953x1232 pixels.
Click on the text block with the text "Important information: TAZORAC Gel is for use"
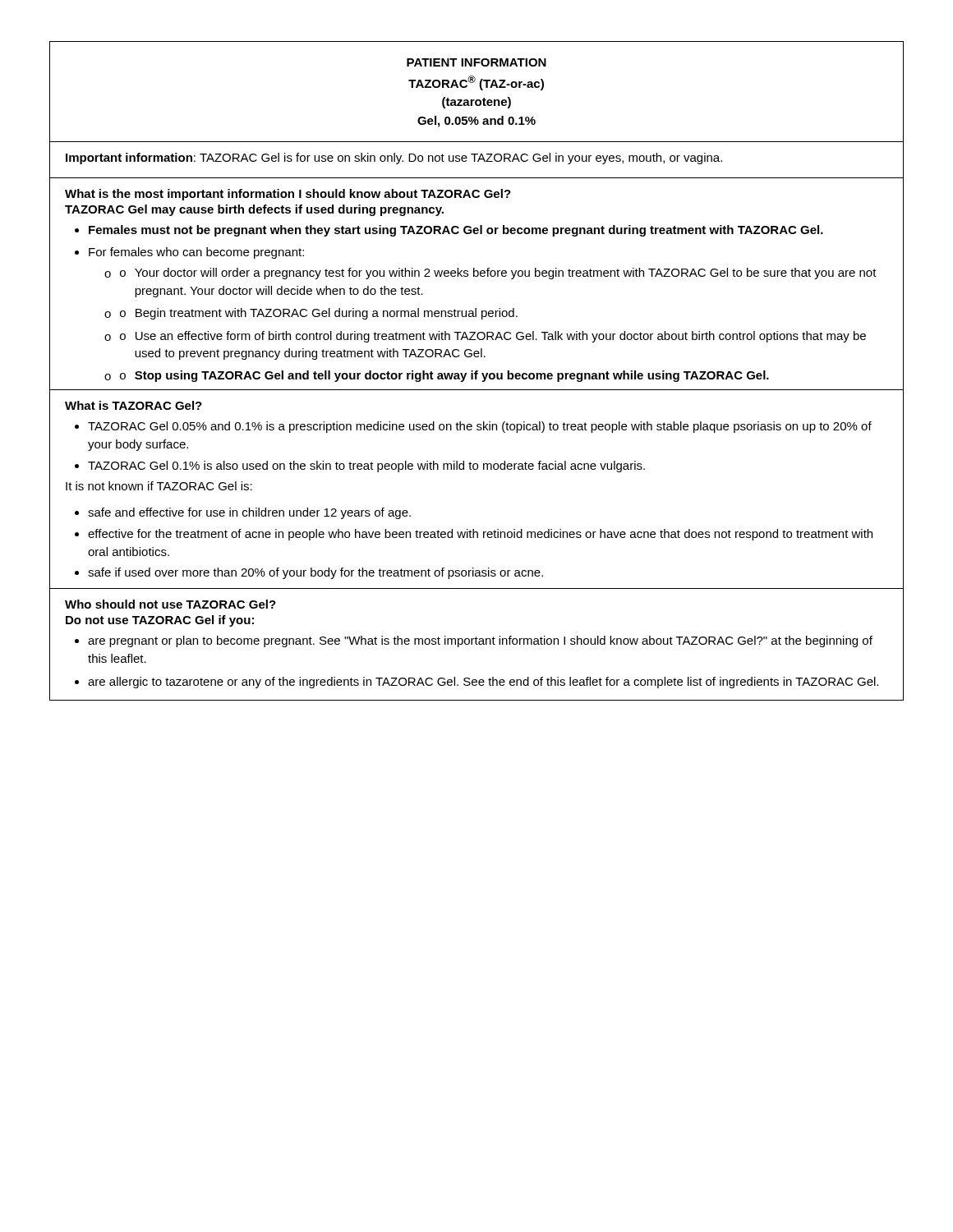point(476,158)
